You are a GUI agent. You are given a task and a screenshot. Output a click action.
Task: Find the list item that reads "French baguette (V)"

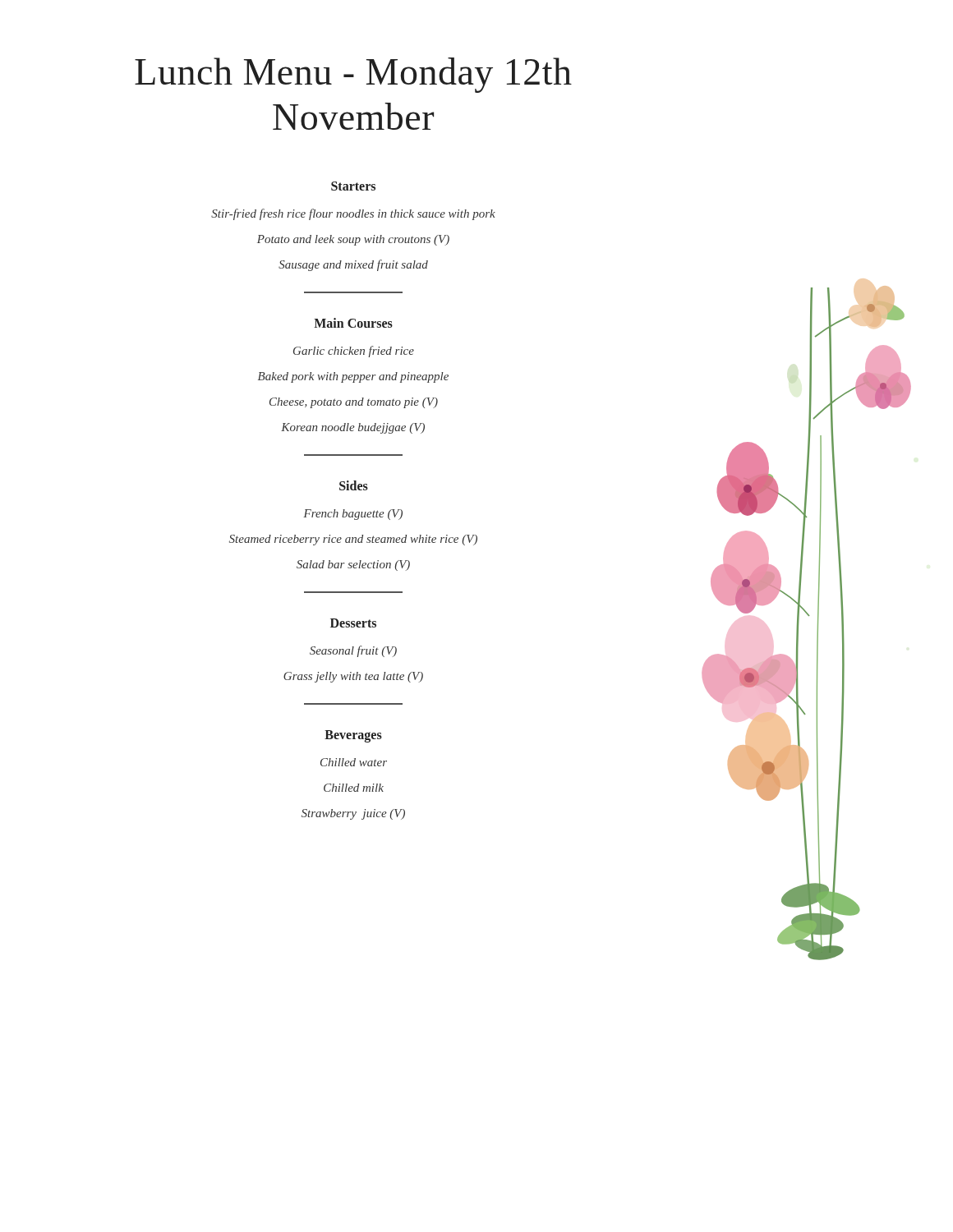pyautogui.click(x=353, y=514)
